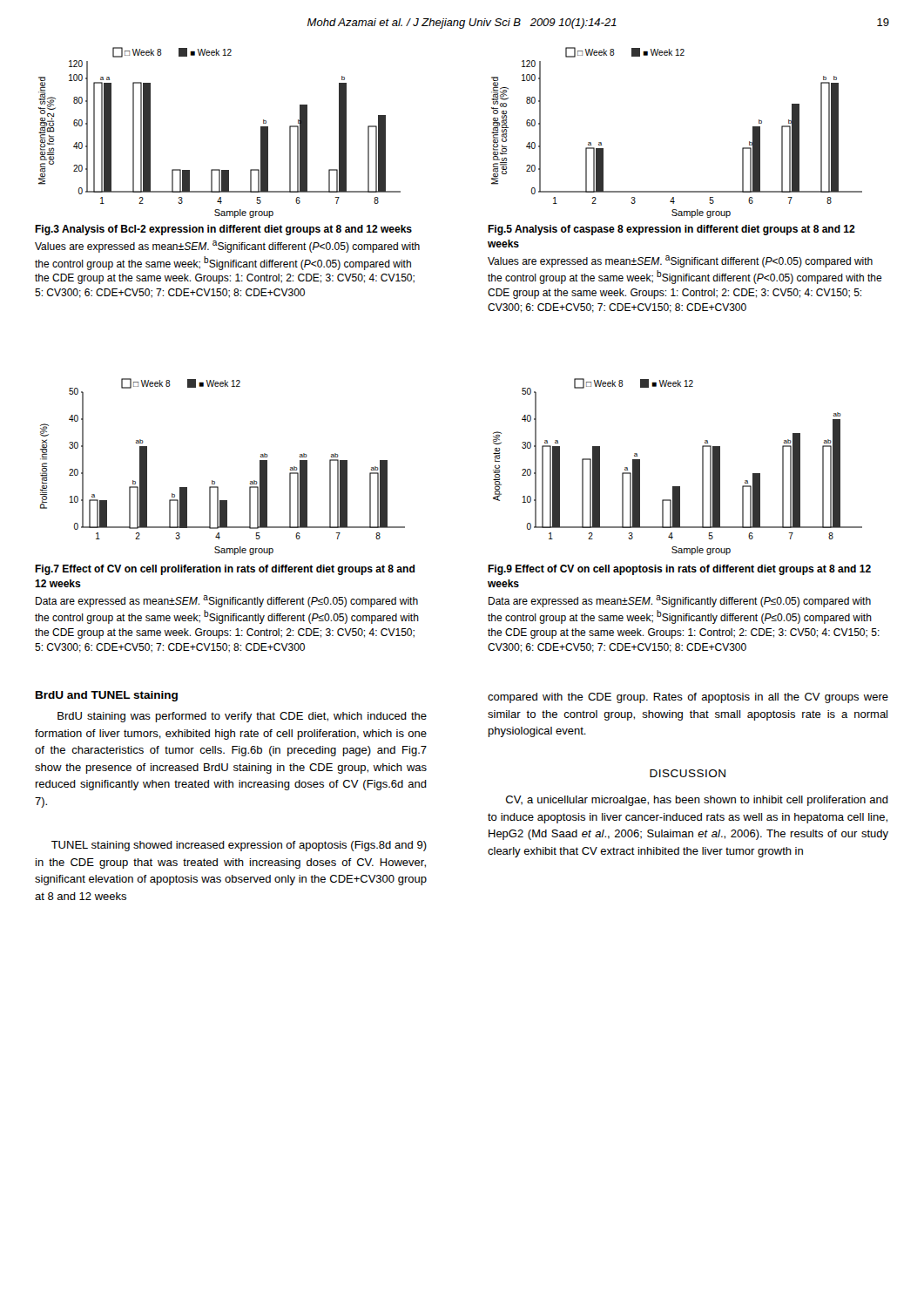Locate the text block starting "compared with the CDE group. Rates"
This screenshot has width=924, height=1307.
click(x=688, y=714)
